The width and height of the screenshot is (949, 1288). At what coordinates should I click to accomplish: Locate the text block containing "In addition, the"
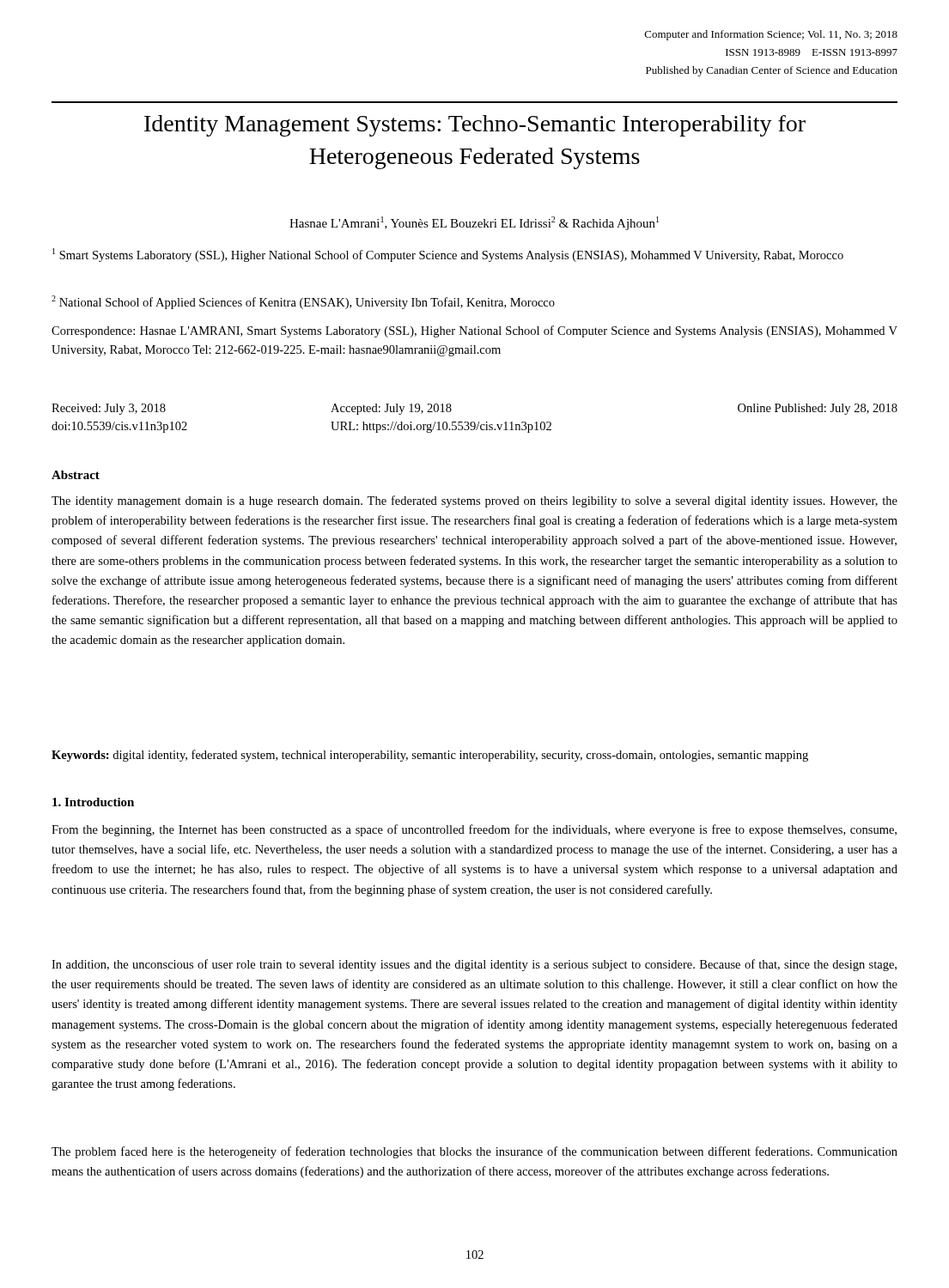(x=474, y=1024)
